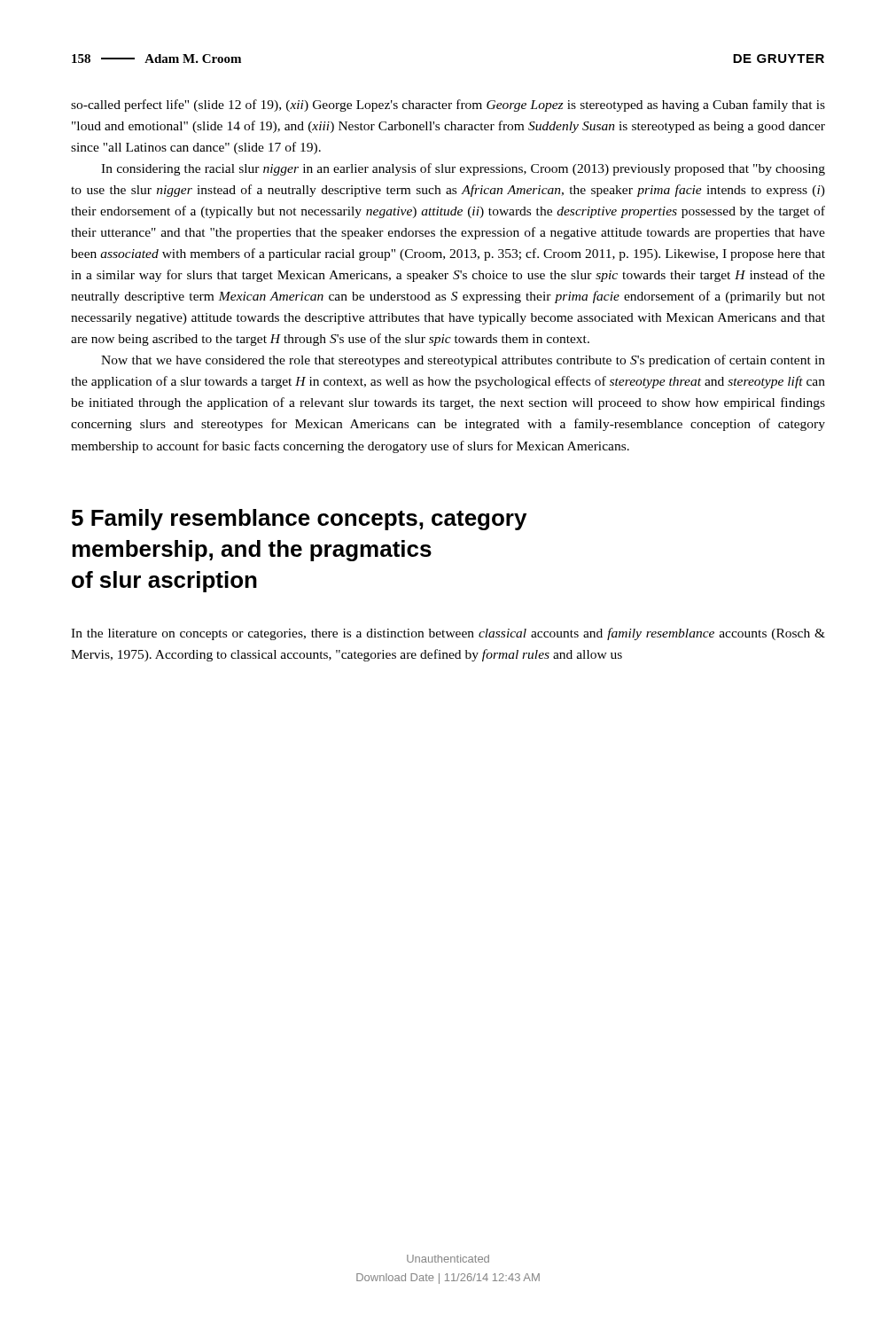Find the block starting "In the literature"

click(448, 644)
